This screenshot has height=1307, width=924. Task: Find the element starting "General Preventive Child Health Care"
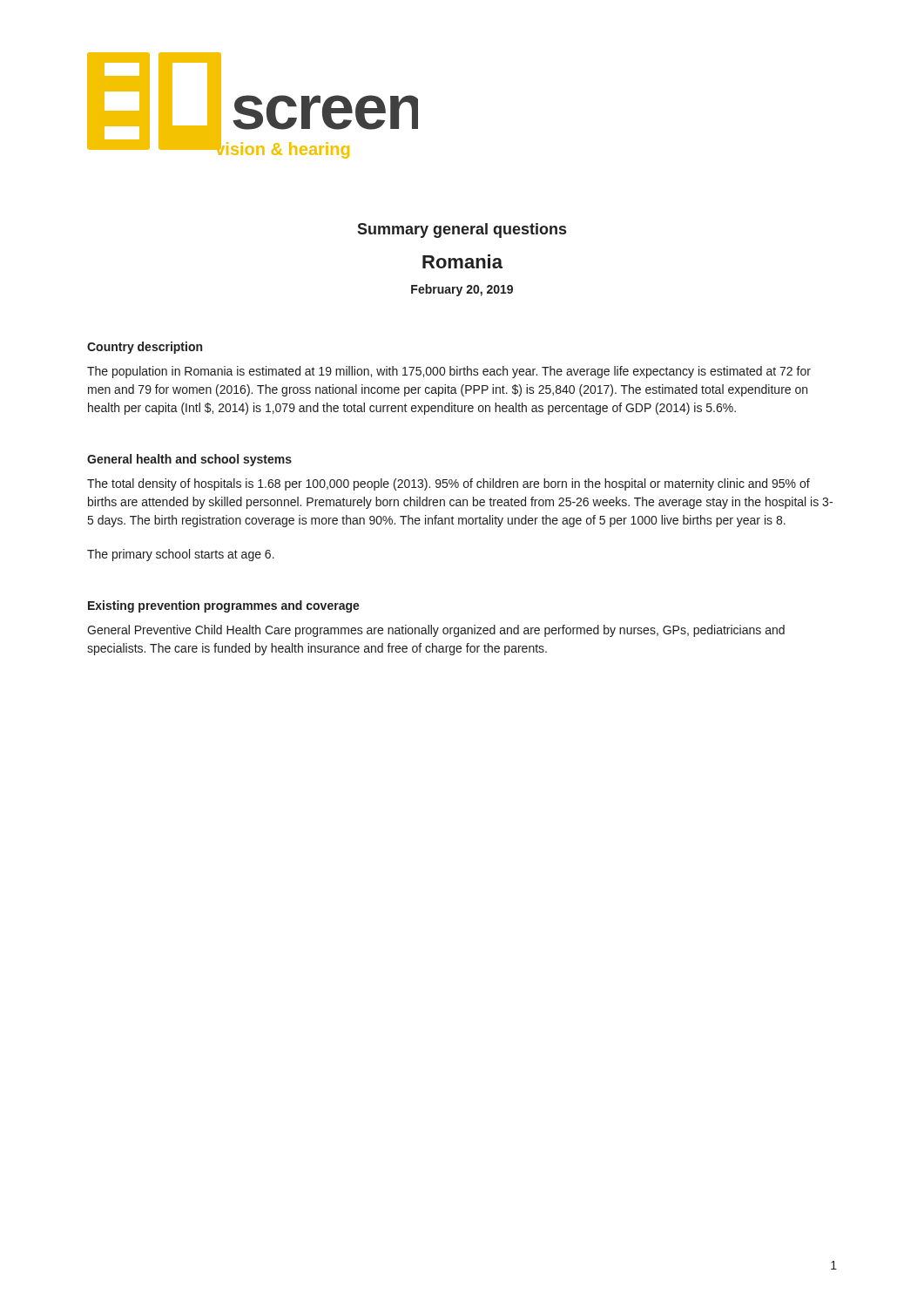436,639
